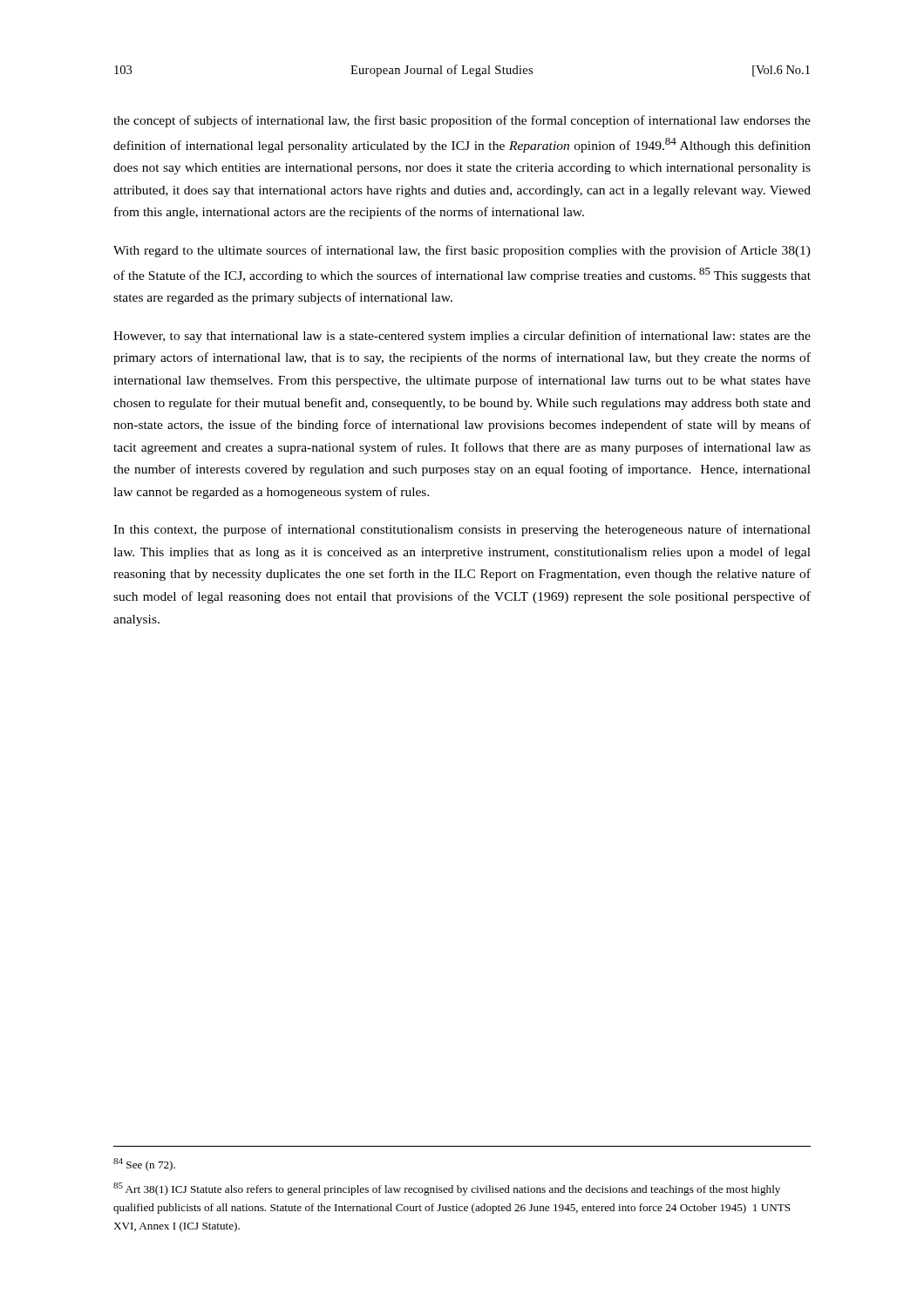Point to the region starting "In this context, the"
924x1308 pixels.
click(462, 574)
